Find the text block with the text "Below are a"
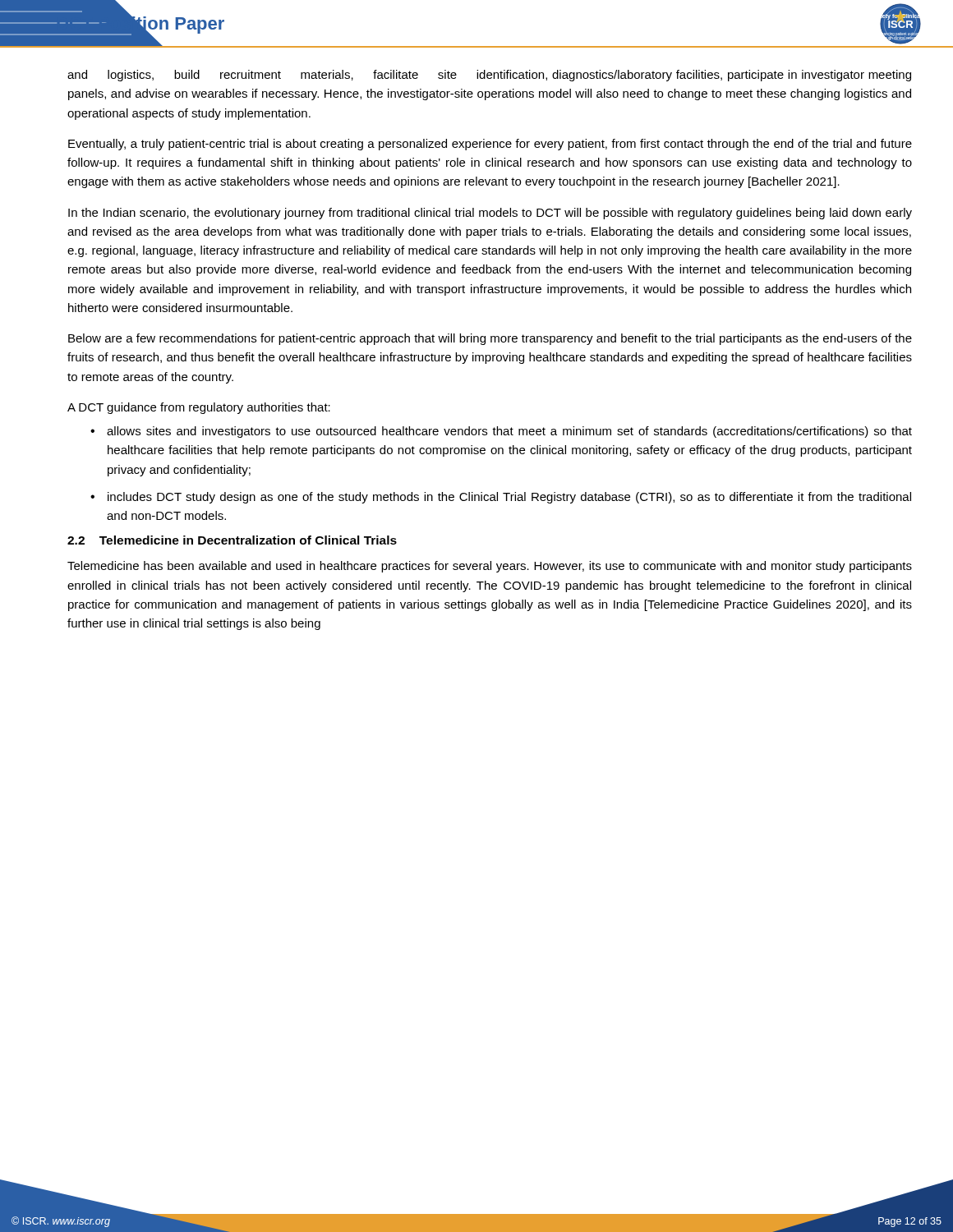The height and width of the screenshot is (1232, 953). (490, 357)
